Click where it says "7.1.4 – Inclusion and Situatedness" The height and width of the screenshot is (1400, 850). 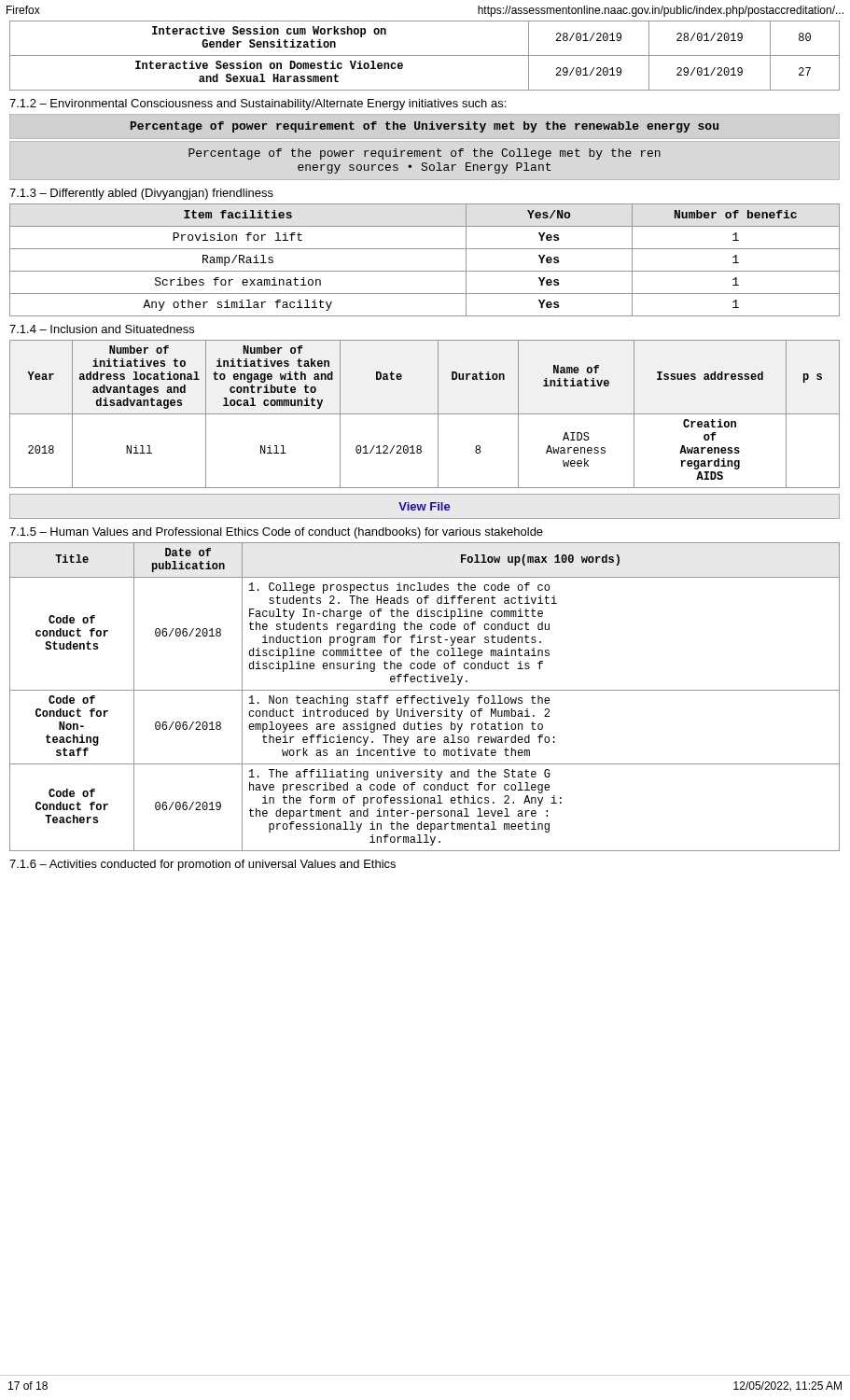point(102,329)
